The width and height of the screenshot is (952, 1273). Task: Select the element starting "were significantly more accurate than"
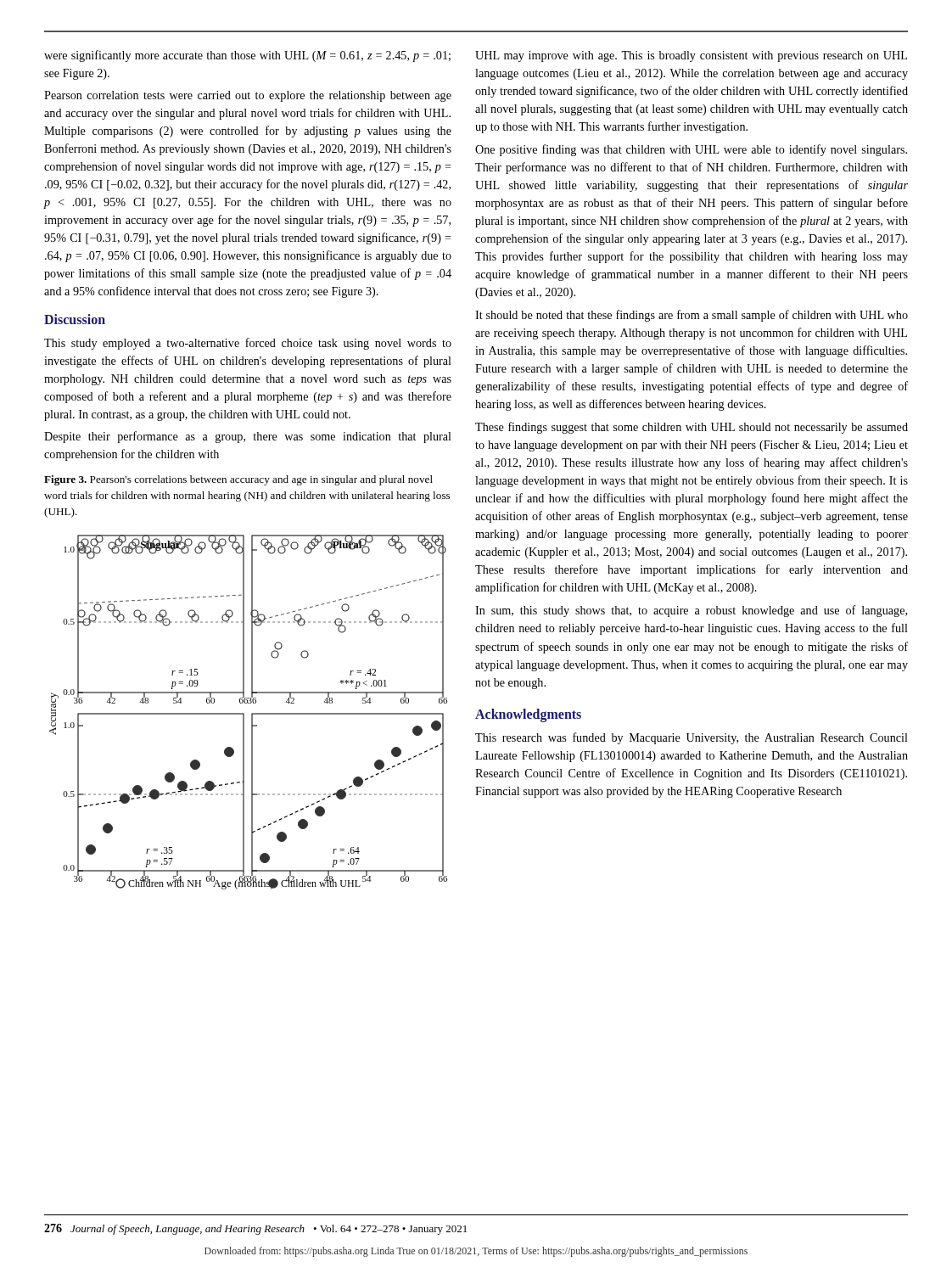(x=248, y=174)
